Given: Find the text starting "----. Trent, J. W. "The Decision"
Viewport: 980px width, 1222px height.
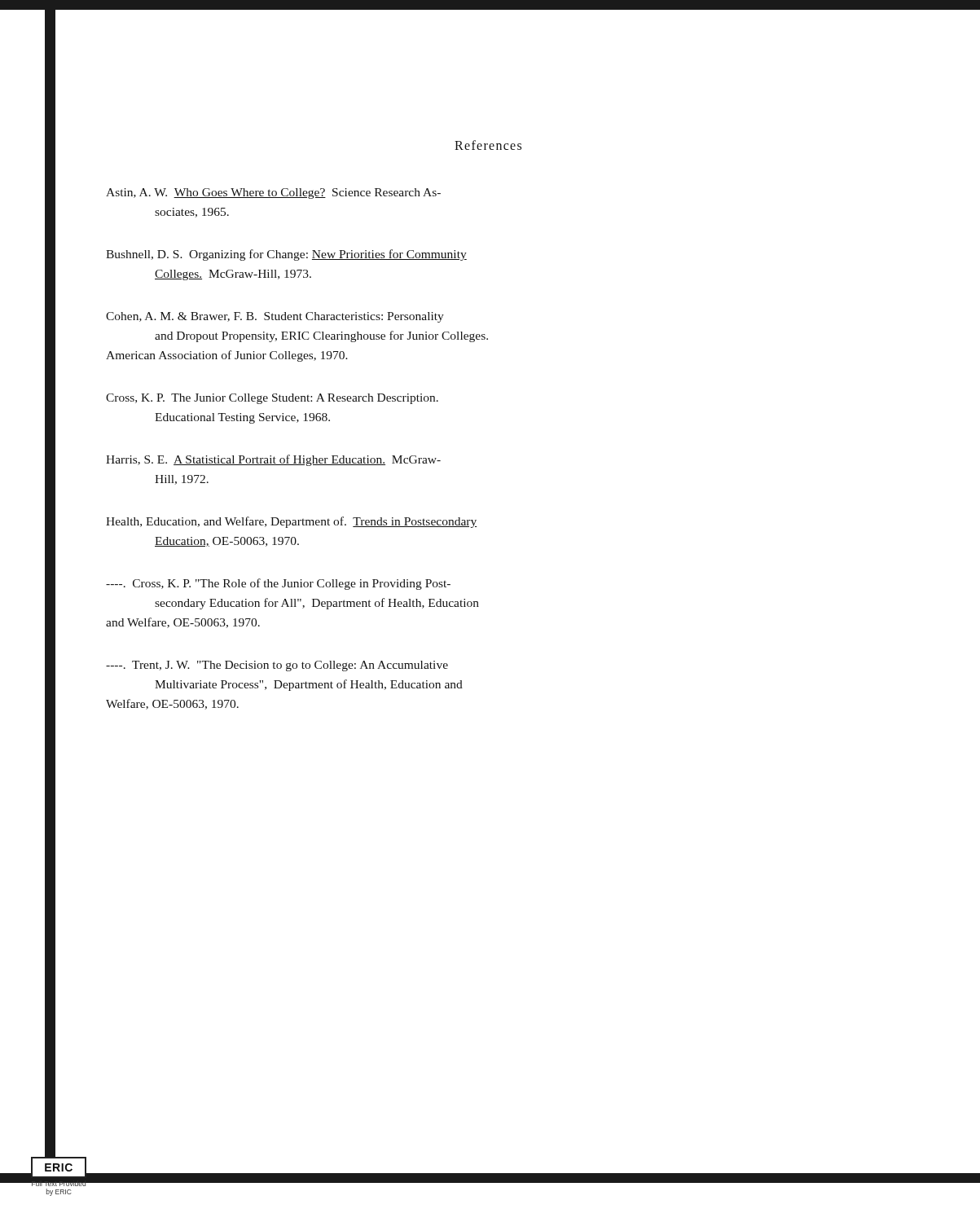Looking at the screenshot, I should [284, 684].
